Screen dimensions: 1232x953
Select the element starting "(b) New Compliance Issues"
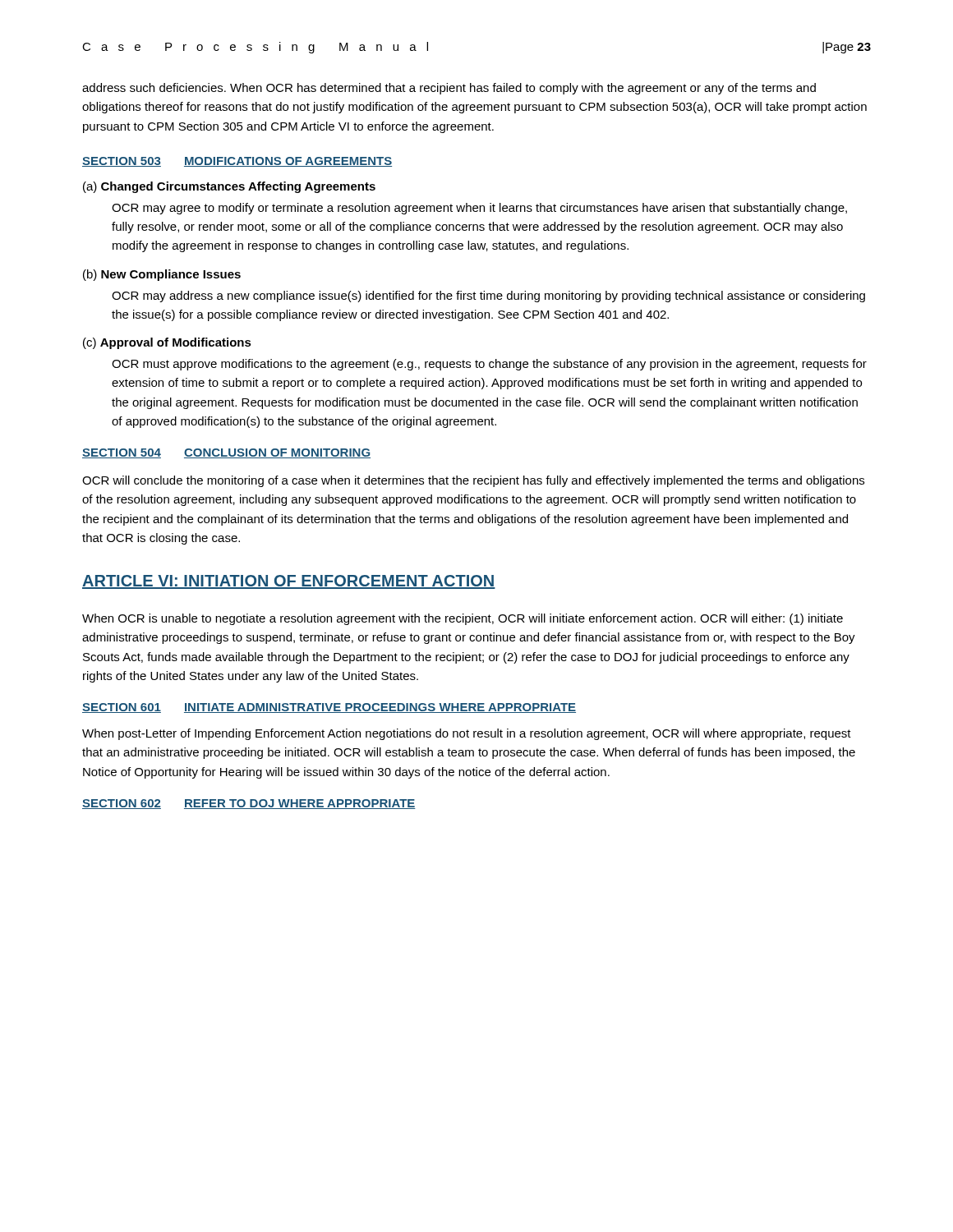click(162, 274)
